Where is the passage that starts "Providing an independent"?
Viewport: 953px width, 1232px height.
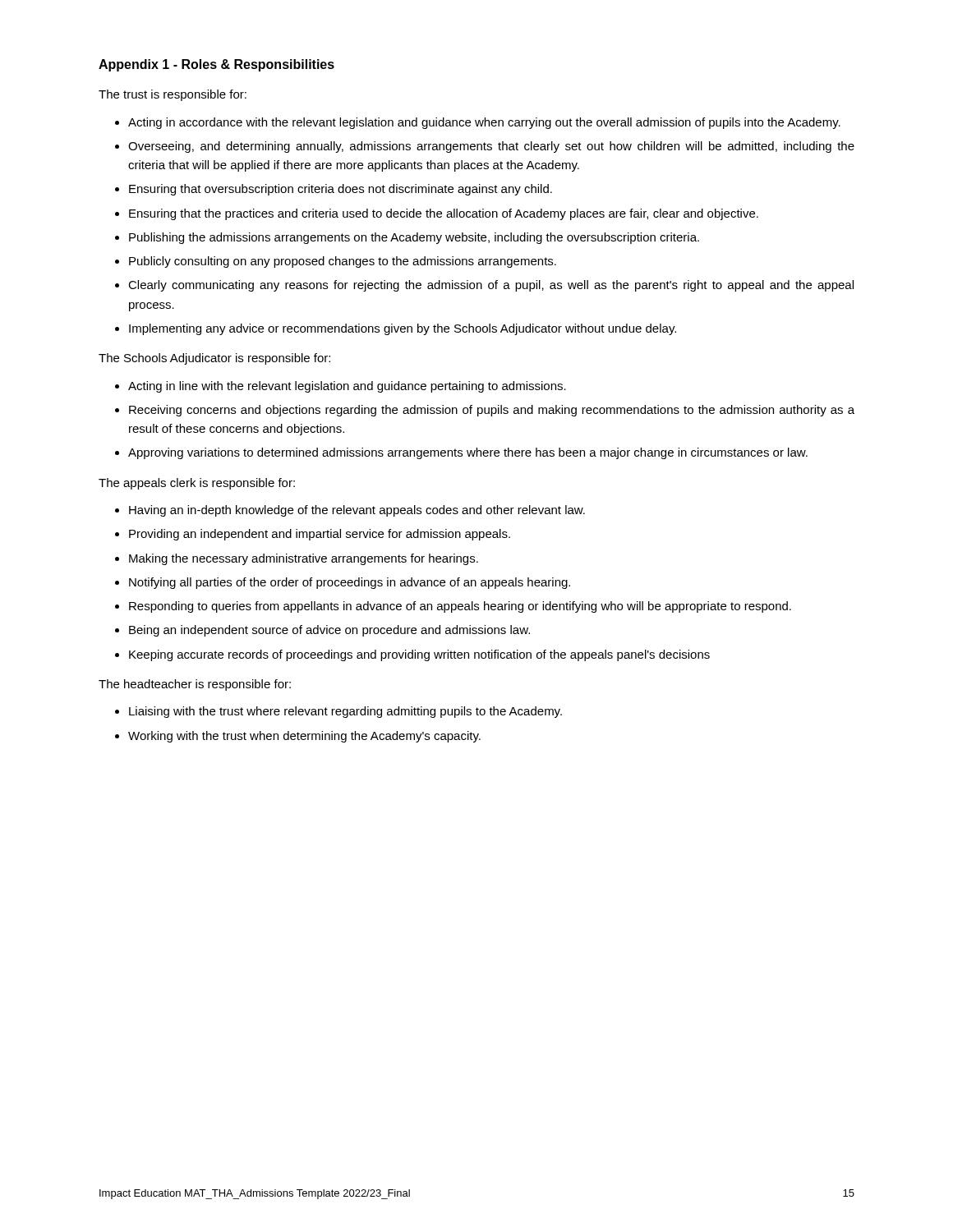(320, 534)
